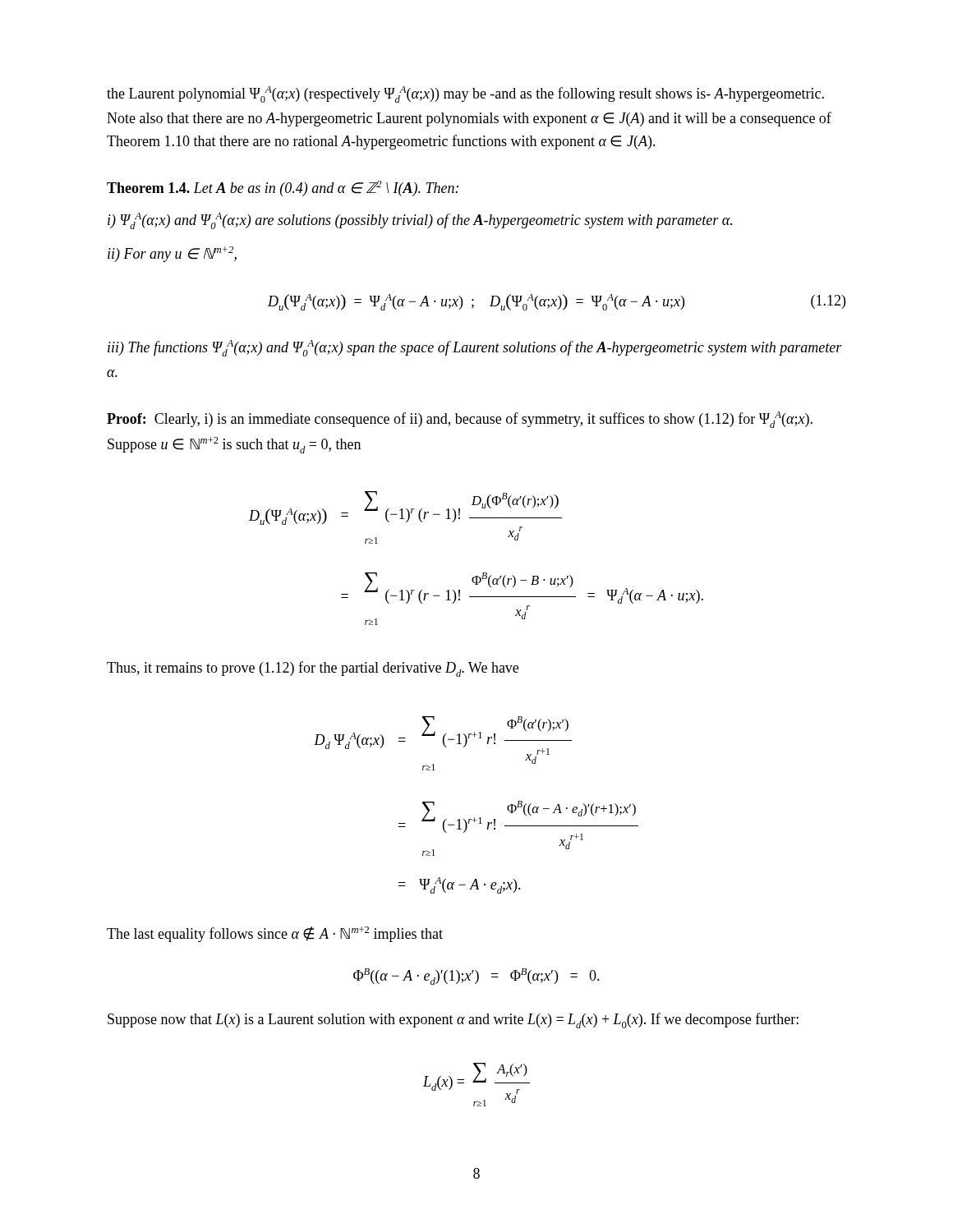Find the formula containing "Dd ΨdA(α;x) ="

476,800
